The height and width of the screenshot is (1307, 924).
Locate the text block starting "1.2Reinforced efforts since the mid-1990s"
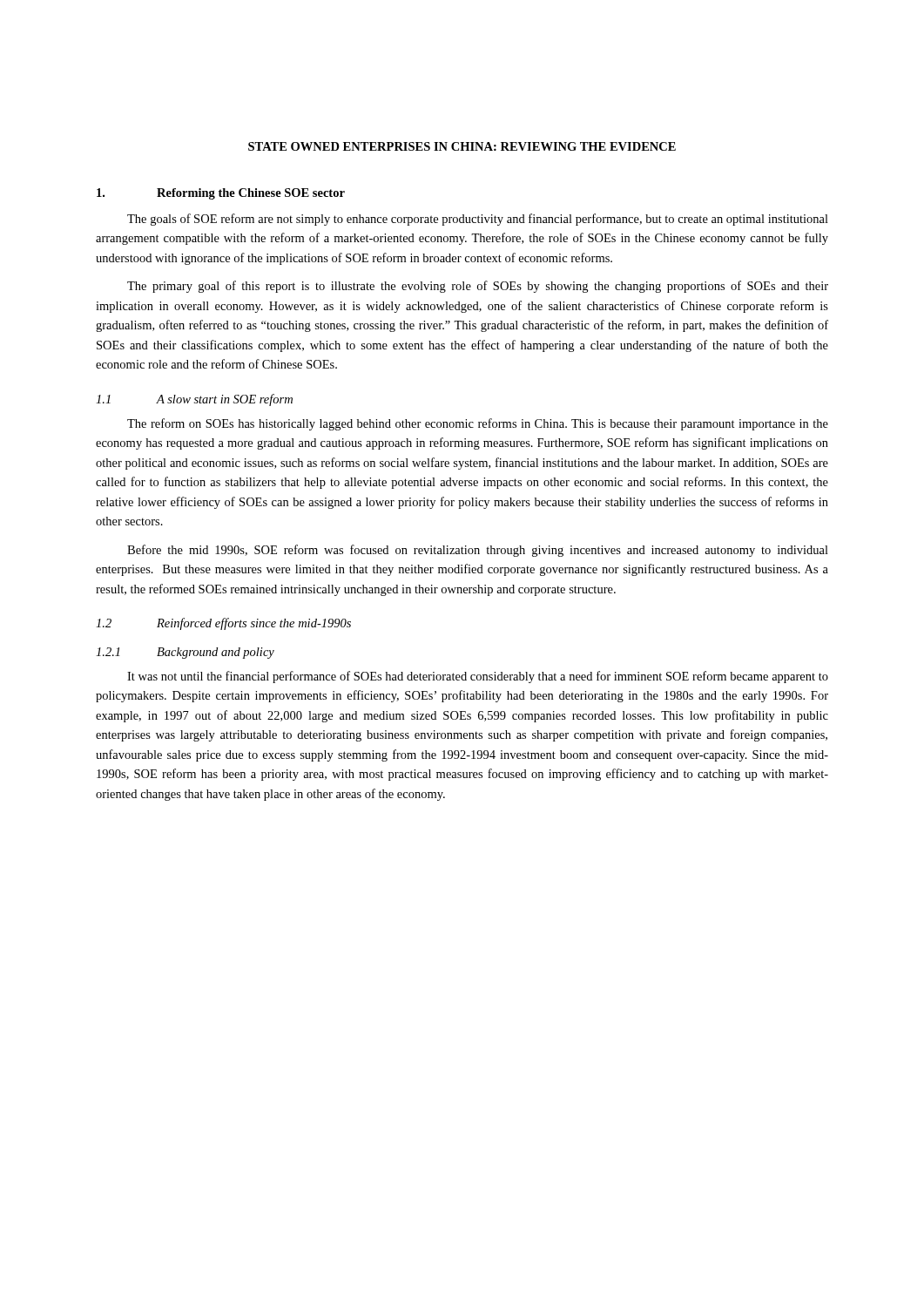point(224,623)
